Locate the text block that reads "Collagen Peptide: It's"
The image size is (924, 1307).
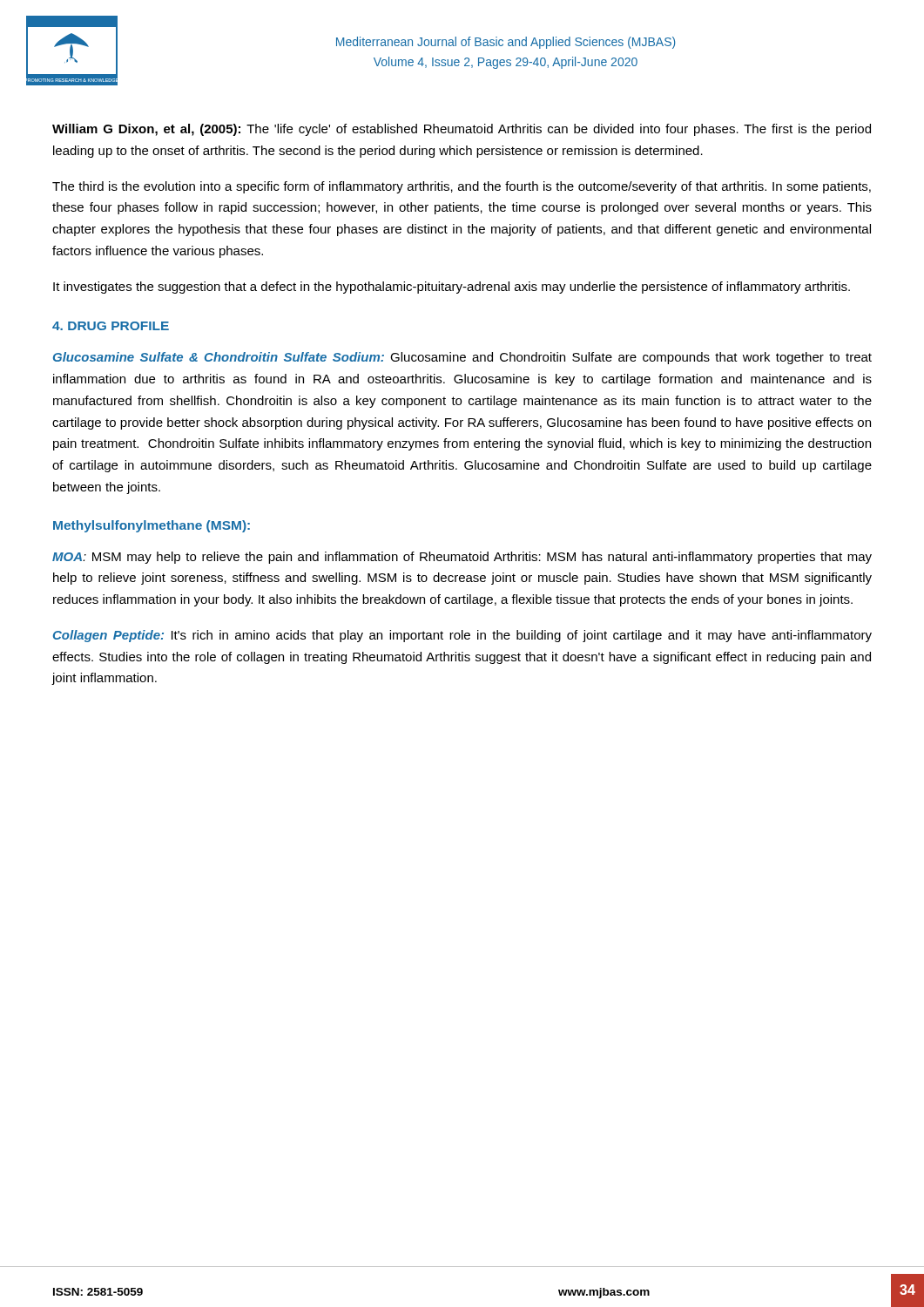[462, 657]
